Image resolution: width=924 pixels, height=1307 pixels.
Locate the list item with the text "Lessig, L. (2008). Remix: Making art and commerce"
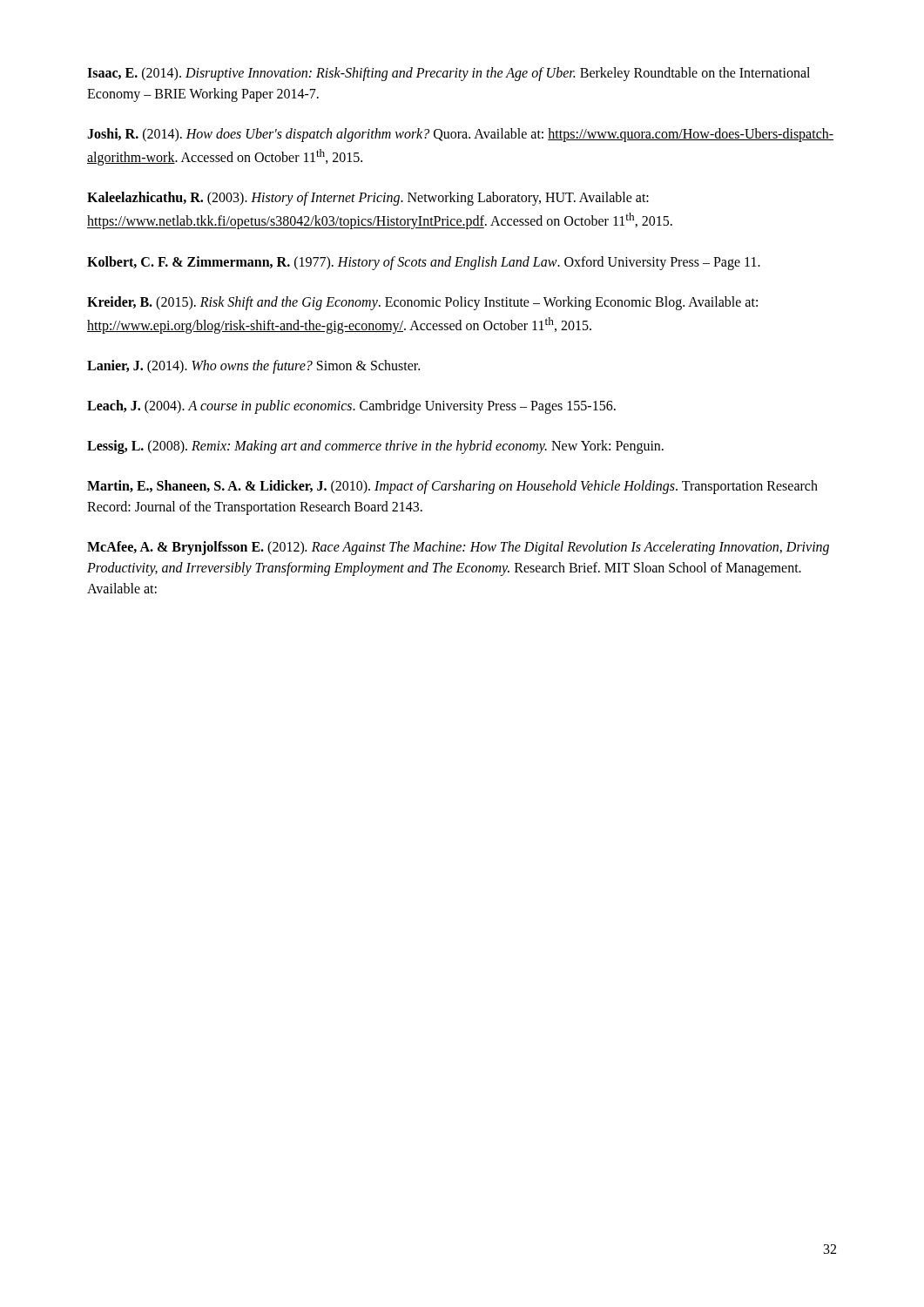pyautogui.click(x=376, y=446)
